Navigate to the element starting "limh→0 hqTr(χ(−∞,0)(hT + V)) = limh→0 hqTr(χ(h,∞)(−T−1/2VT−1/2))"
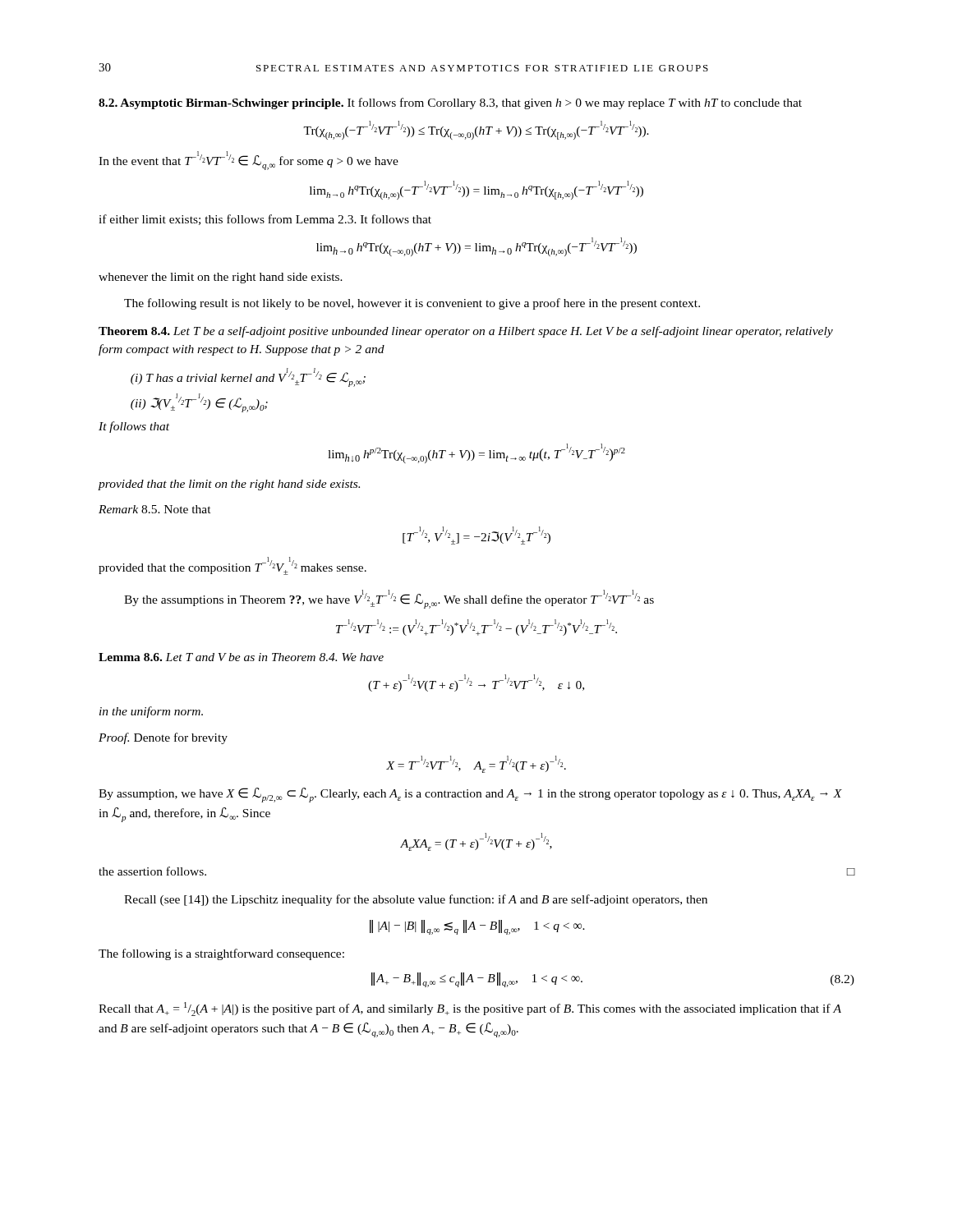 point(476,247)
